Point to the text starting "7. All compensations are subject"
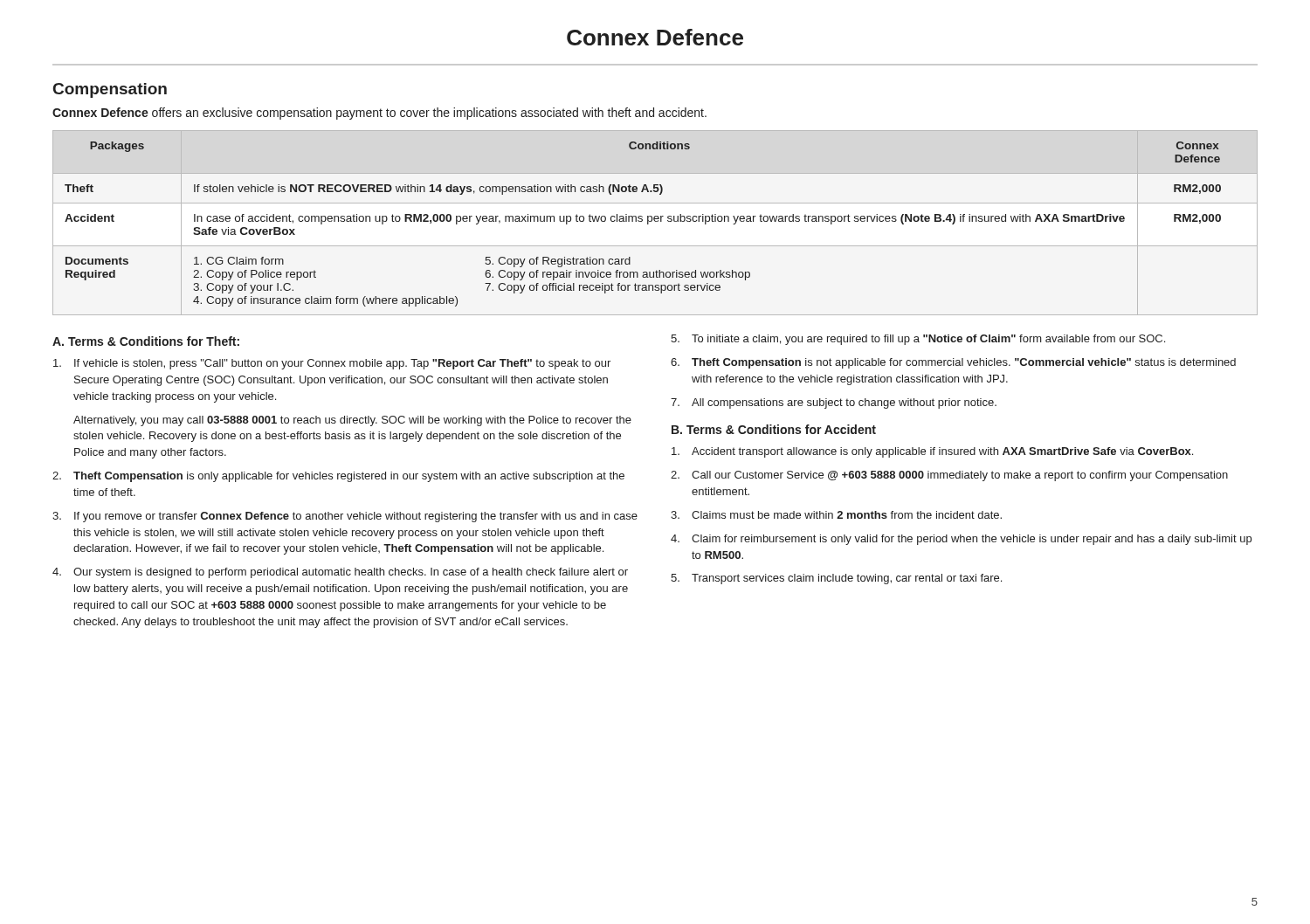The image size is (1310, 924). pyautogui.click(x=964, y=403)
